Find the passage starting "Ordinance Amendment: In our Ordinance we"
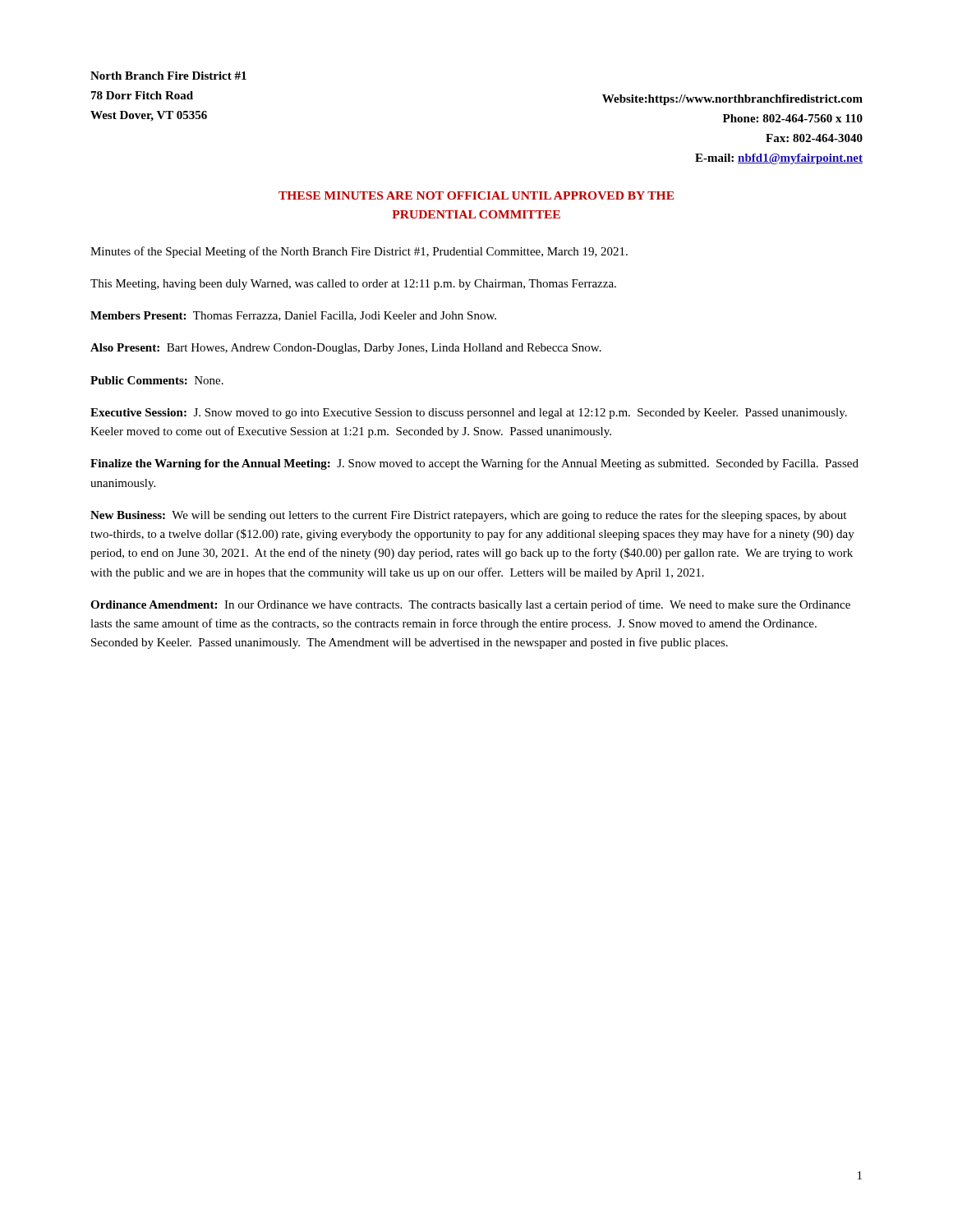 click(470, 623)
